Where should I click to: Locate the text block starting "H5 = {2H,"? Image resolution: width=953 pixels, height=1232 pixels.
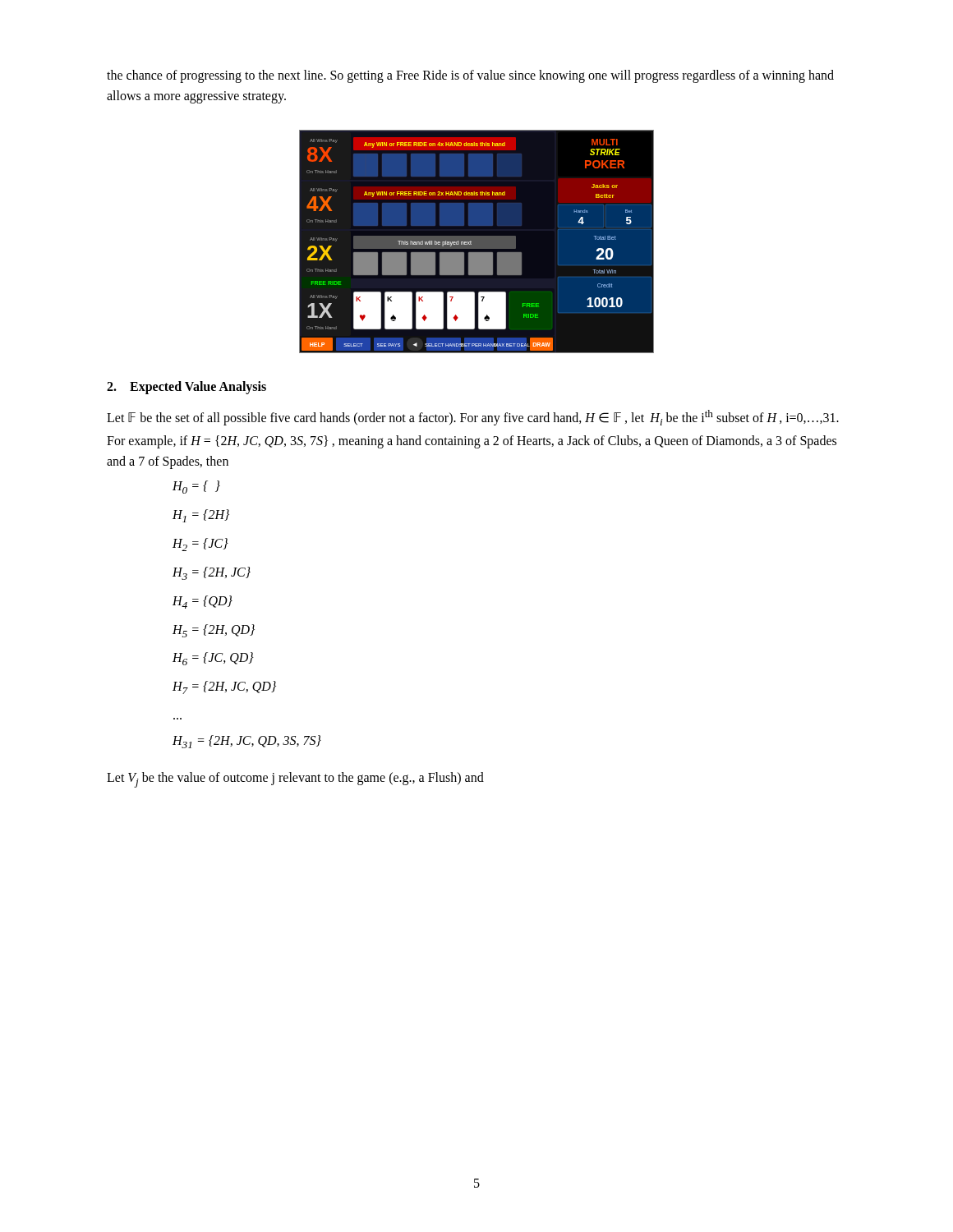point(214,631)
